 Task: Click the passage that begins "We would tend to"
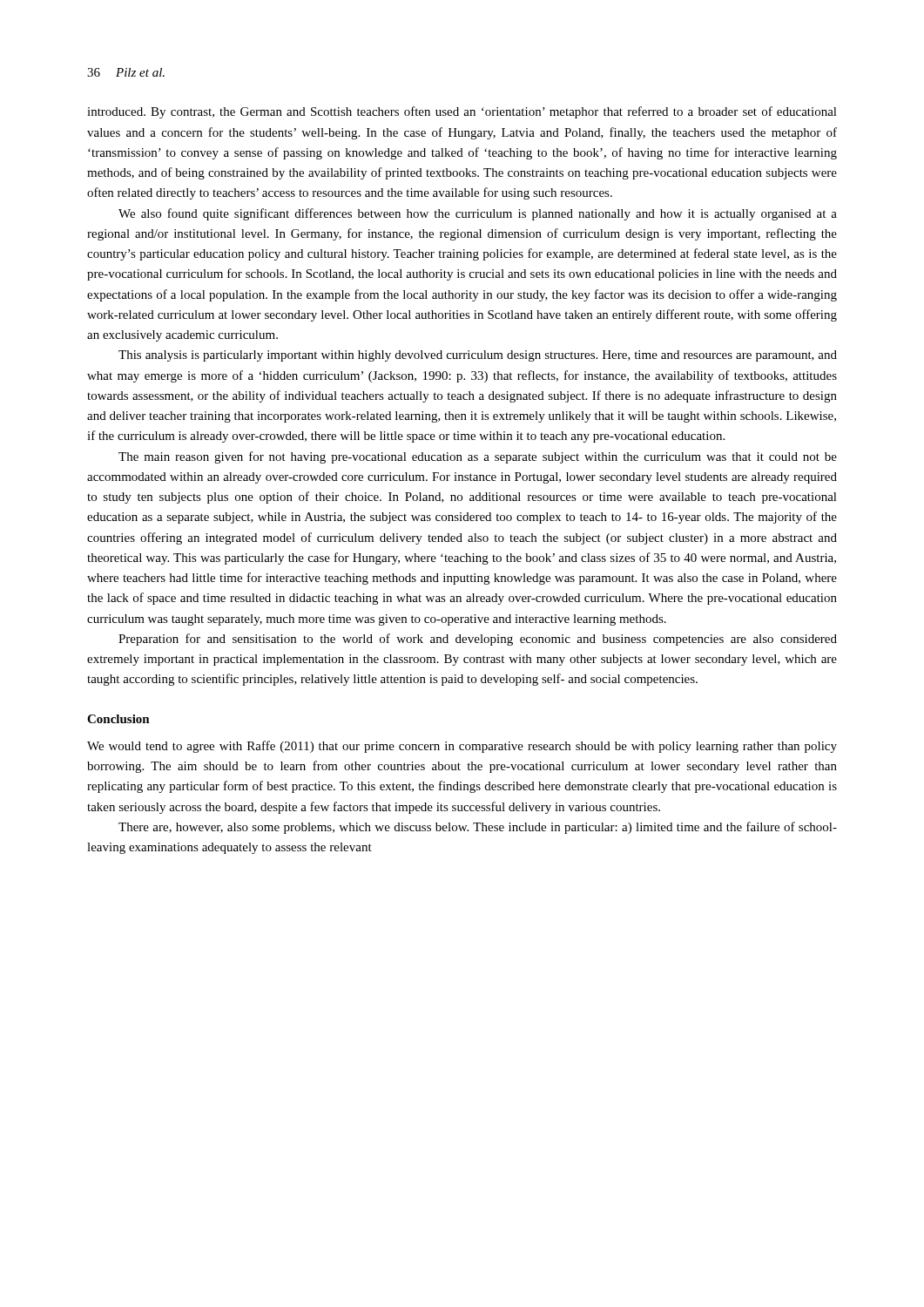click(x=462, y=777)
